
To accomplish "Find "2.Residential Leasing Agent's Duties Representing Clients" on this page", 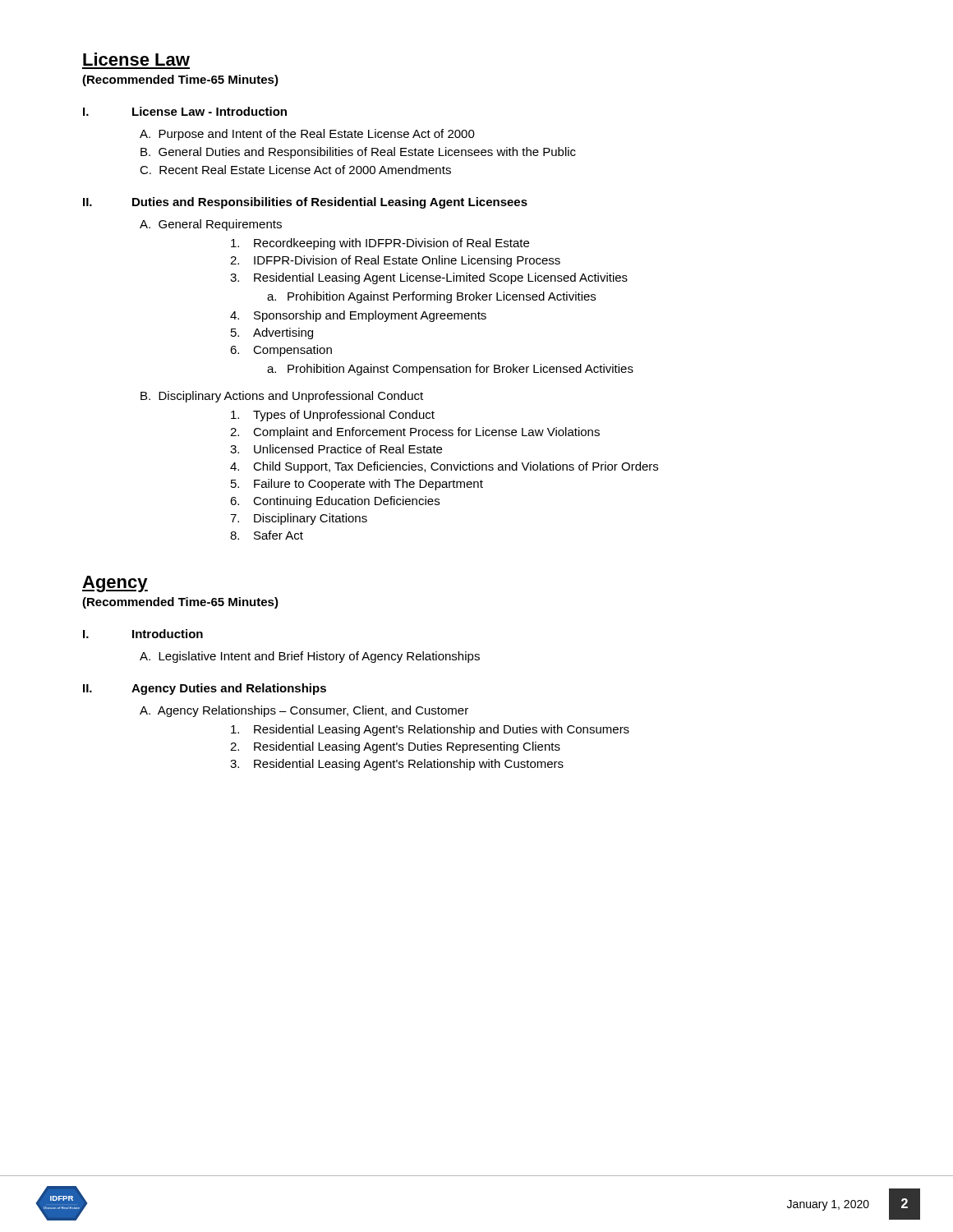I will pyautogui.click(x=395, y=746).
